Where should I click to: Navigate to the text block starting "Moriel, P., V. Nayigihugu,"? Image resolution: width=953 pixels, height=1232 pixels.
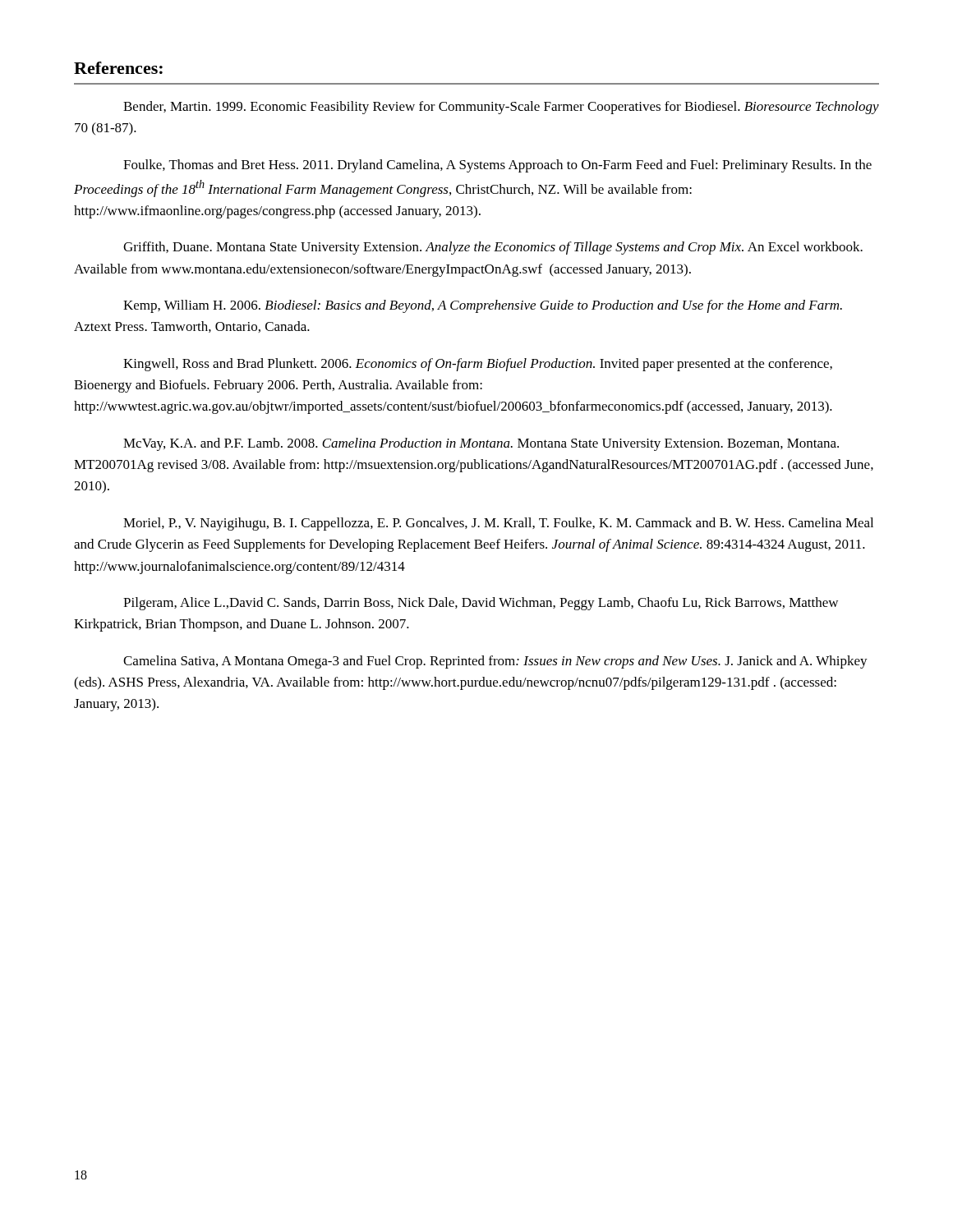pos(474,544)
